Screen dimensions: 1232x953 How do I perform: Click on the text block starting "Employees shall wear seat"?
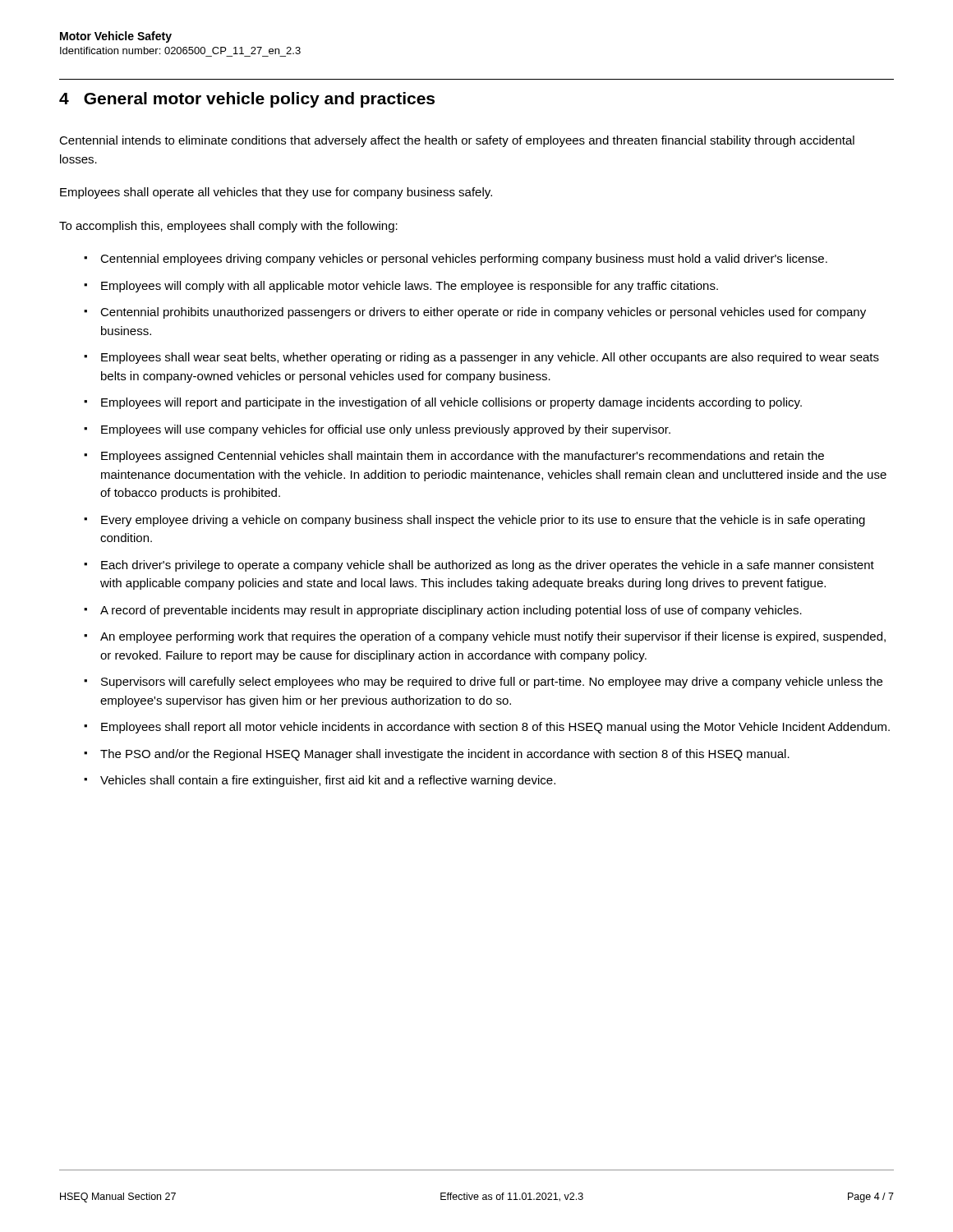click(490, 366)
